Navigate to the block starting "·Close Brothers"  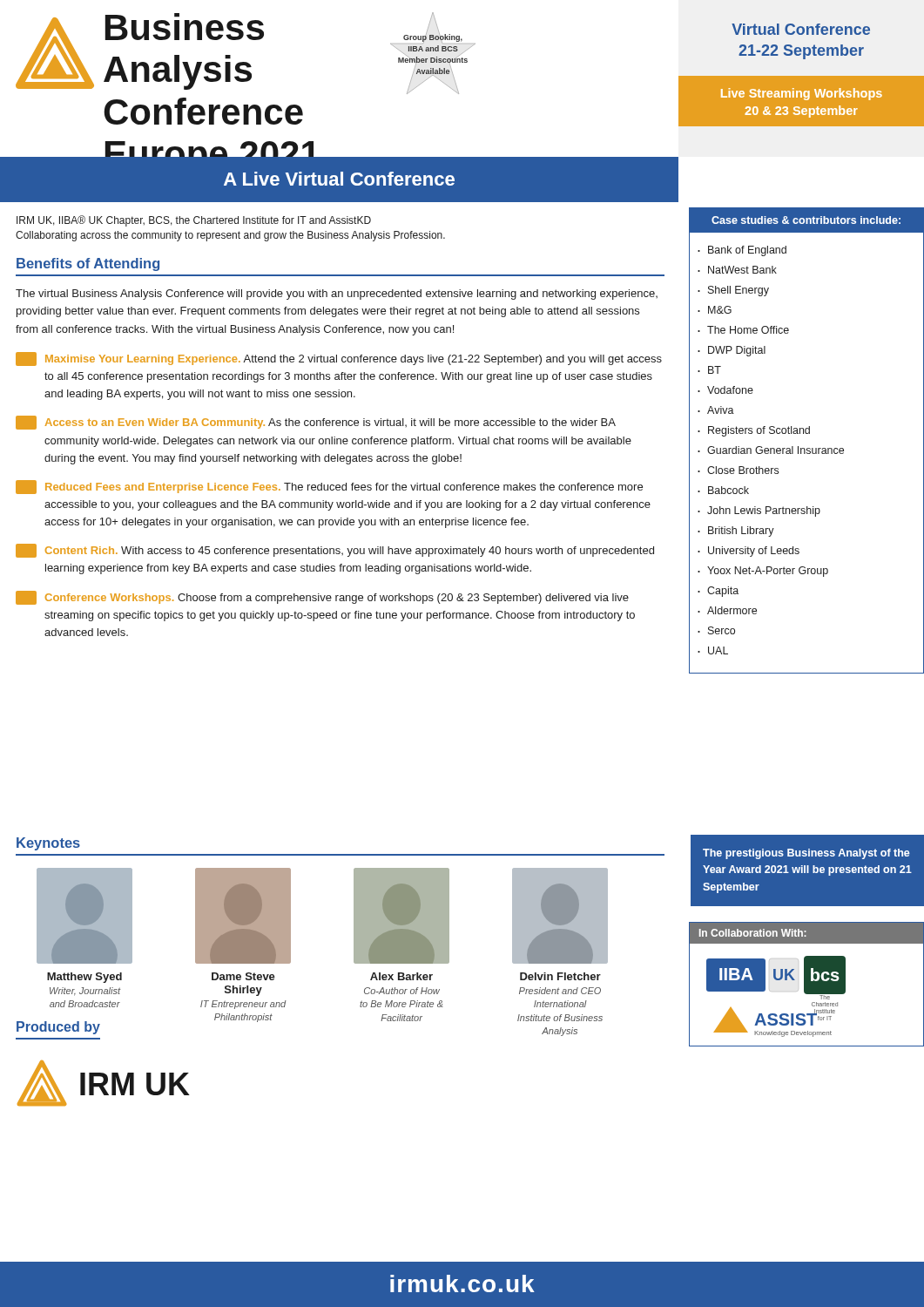pyautogui.click(x=738, y=470)
